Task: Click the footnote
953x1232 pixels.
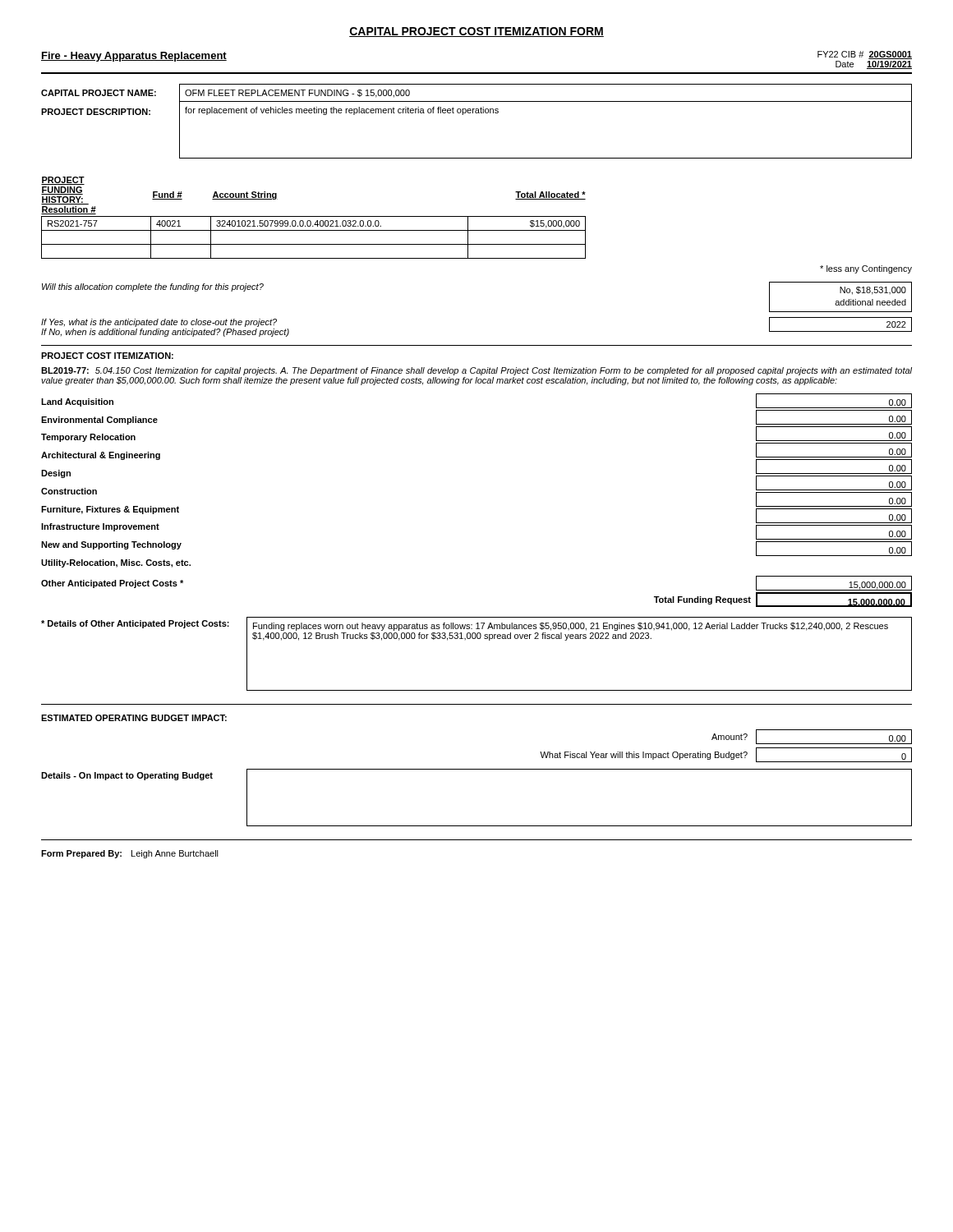Action: [866, 269]
